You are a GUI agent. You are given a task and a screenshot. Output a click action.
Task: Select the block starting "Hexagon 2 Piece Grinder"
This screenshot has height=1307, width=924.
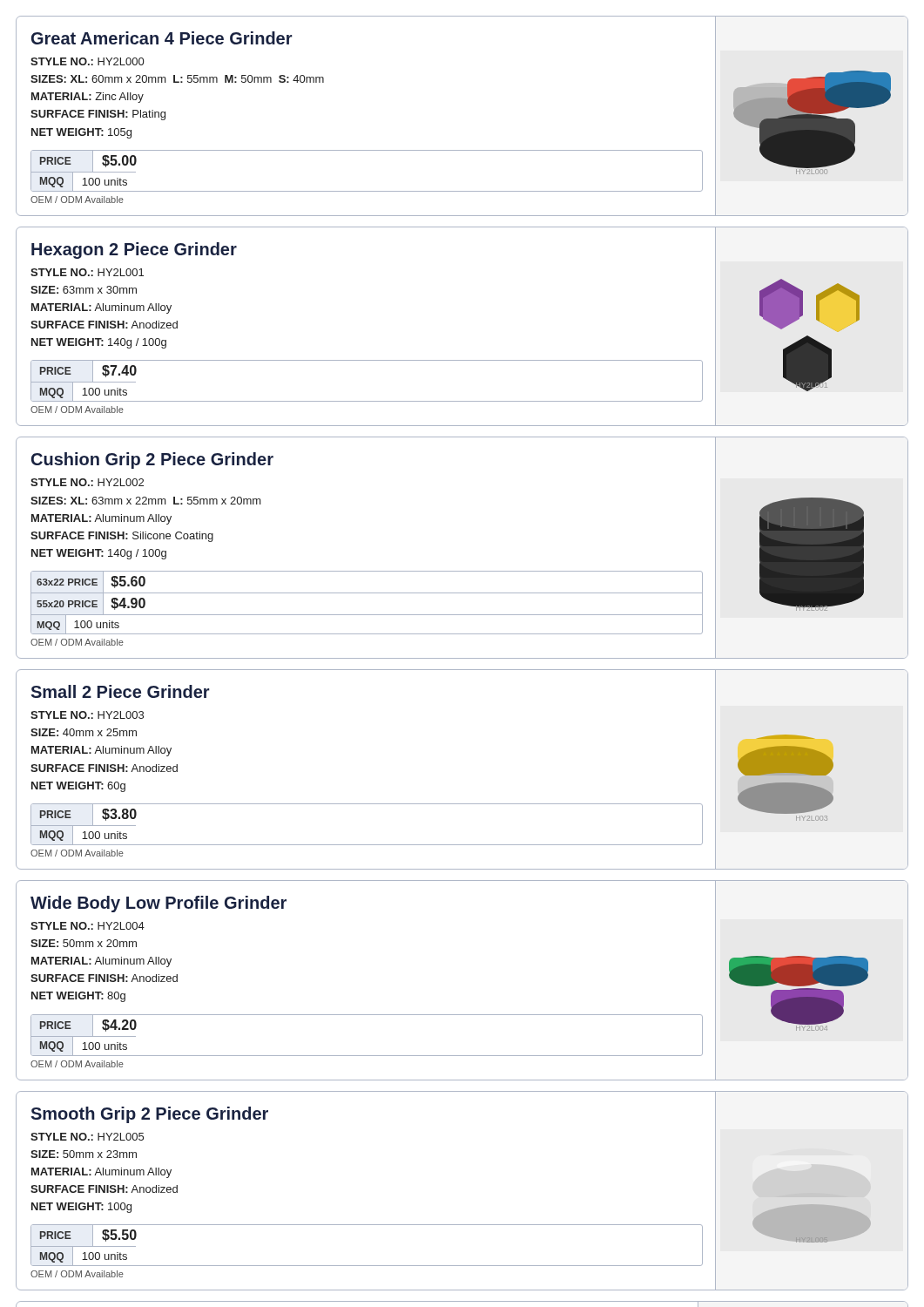coord(134,249)
